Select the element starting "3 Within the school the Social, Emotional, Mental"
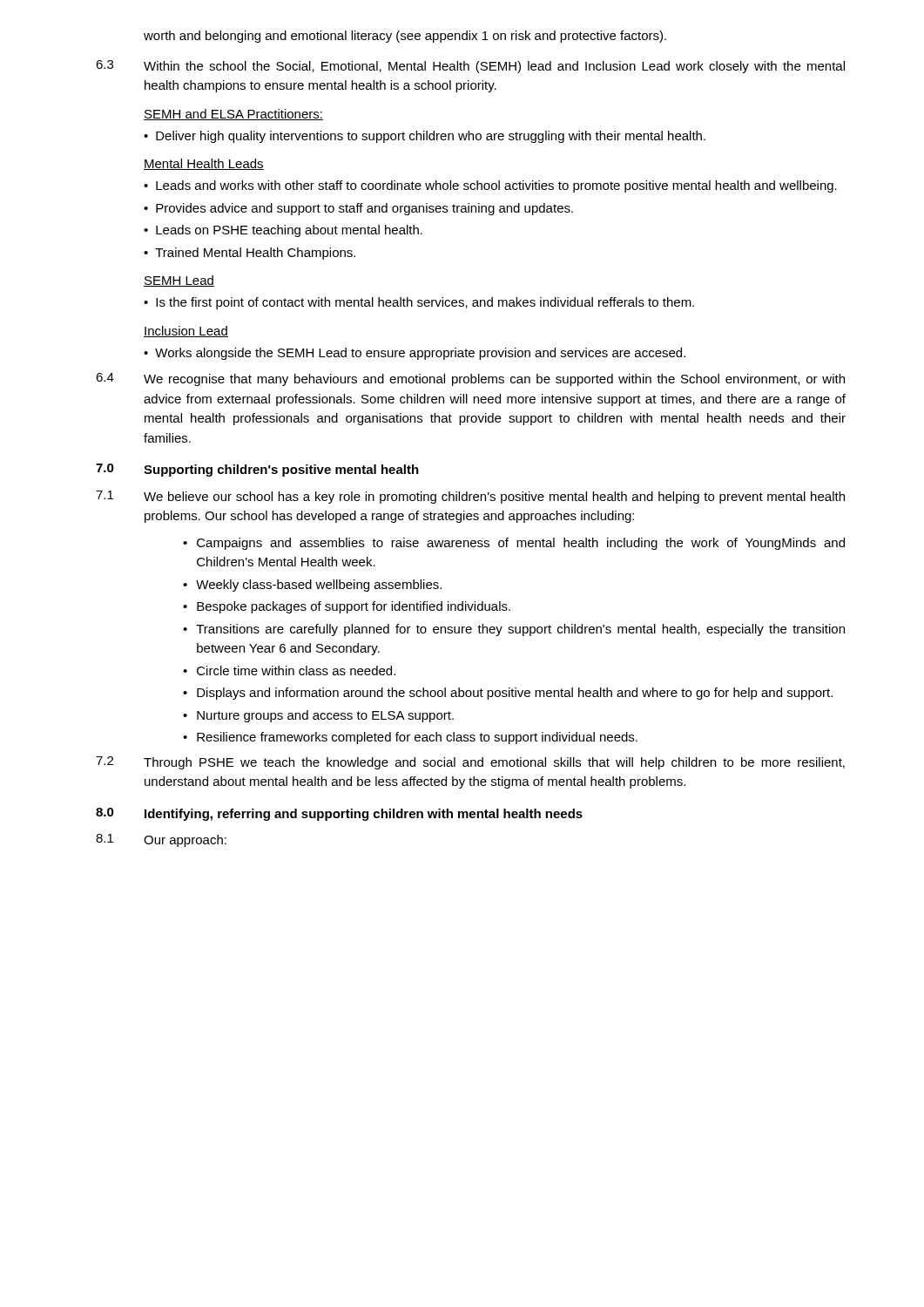The height and width of the screenshot is (1307, 924). (471, 76)
